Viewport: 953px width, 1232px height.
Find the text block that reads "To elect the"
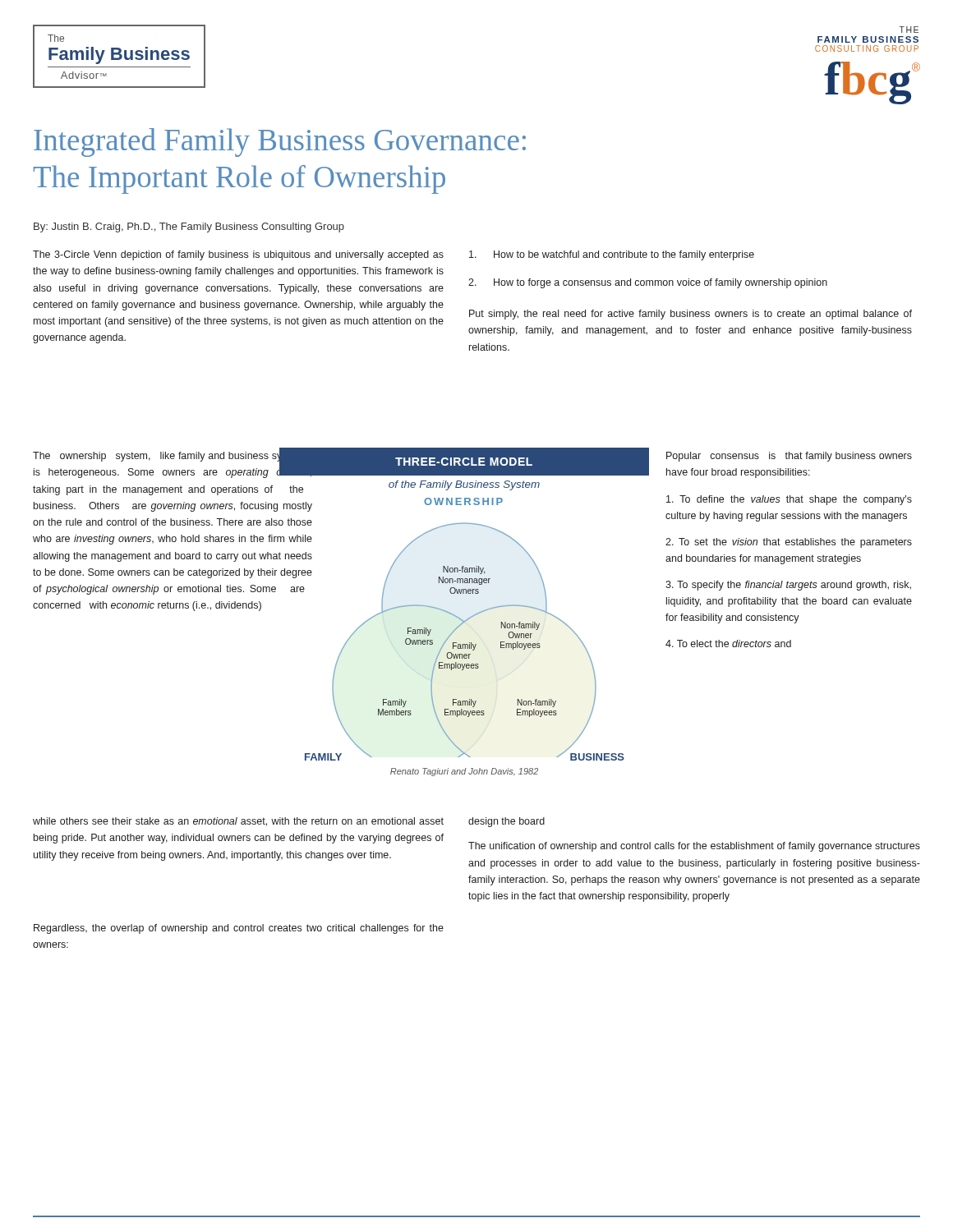728,644
